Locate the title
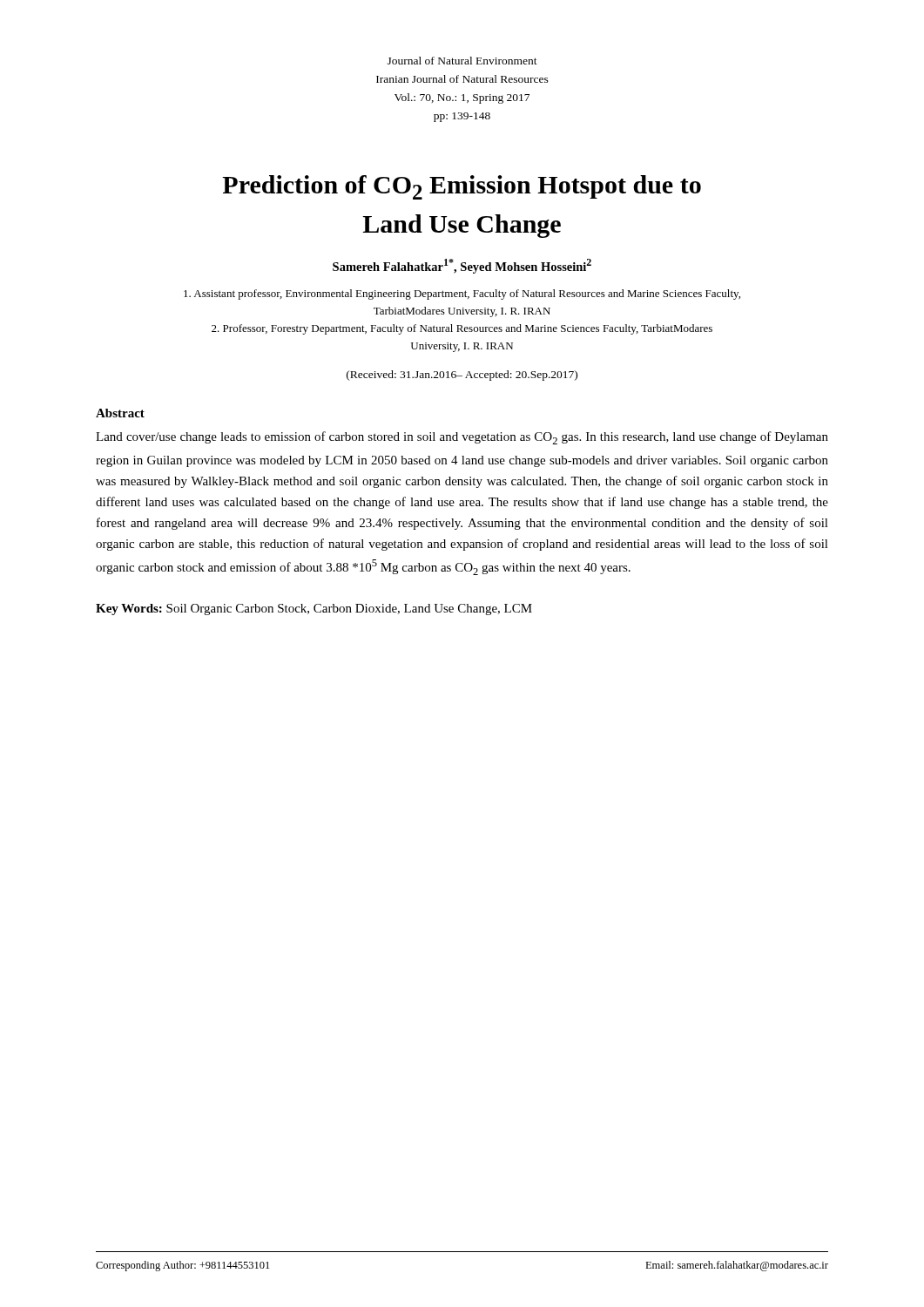Screen dimensions: 1307x924 (x=462, y=204)
